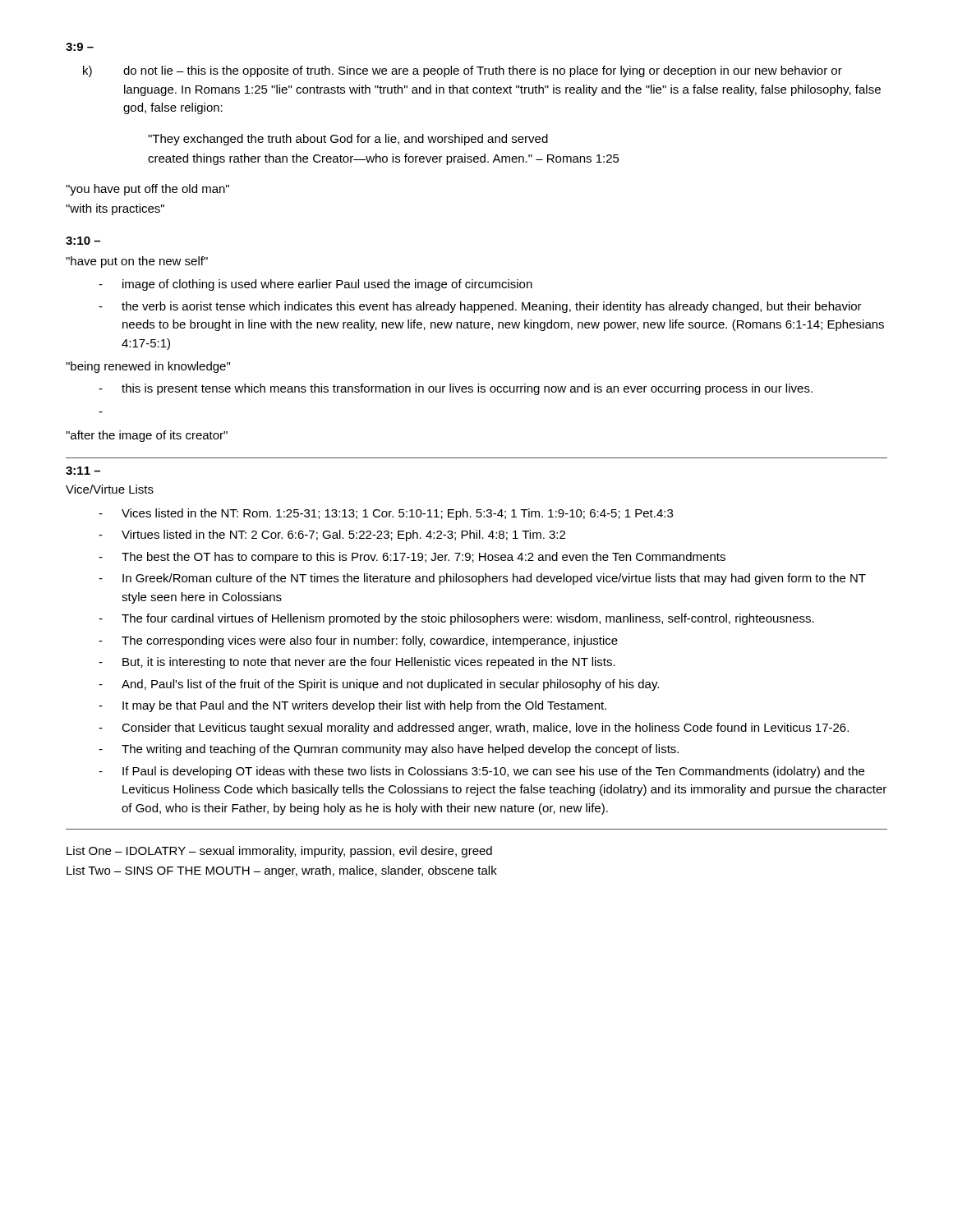The image size is (953, 1232).
Task: Point to the text block starting "- Vices listed in"
Action: coord(476,513)
